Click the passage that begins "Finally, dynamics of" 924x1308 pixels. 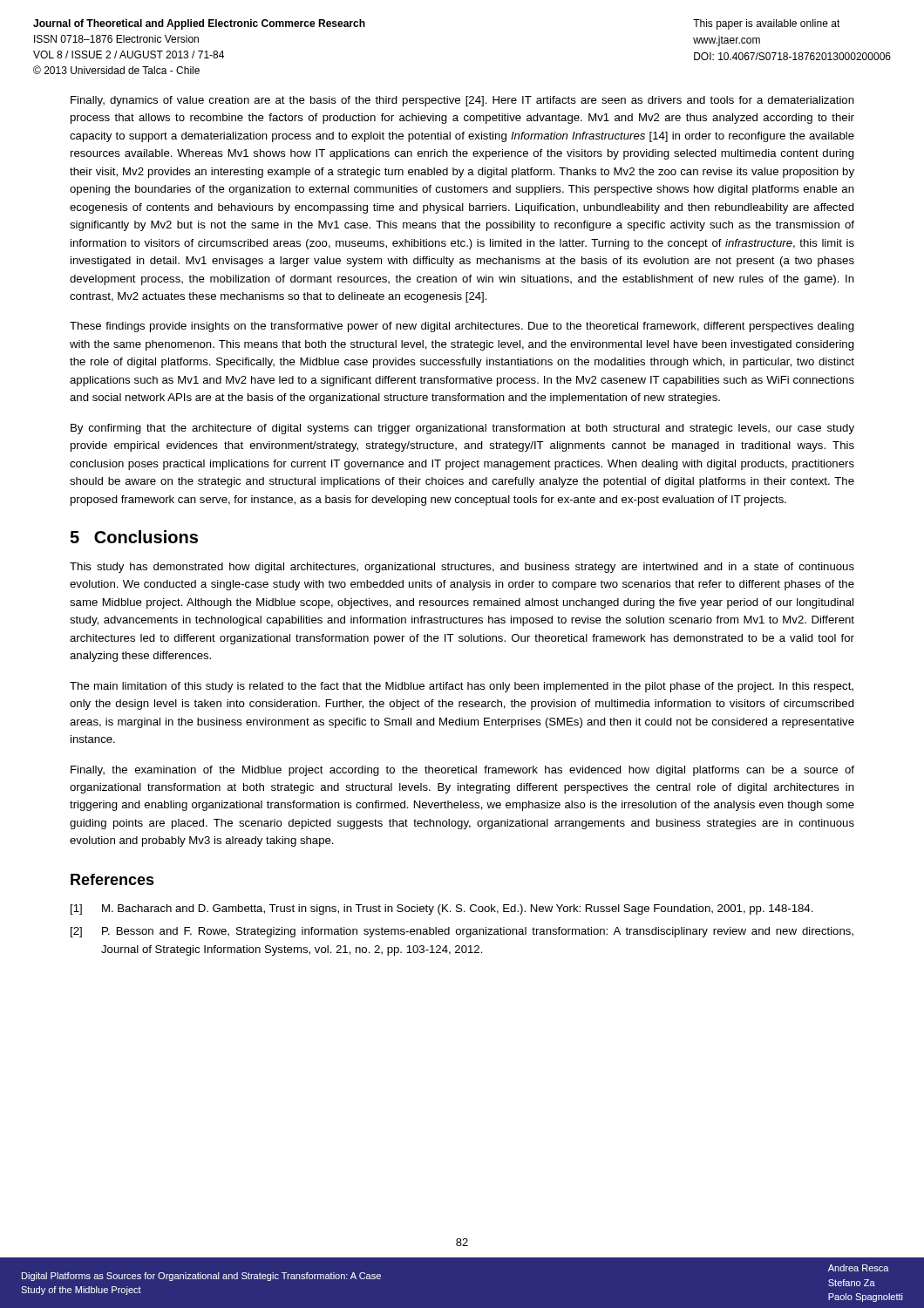coord(462,198)
